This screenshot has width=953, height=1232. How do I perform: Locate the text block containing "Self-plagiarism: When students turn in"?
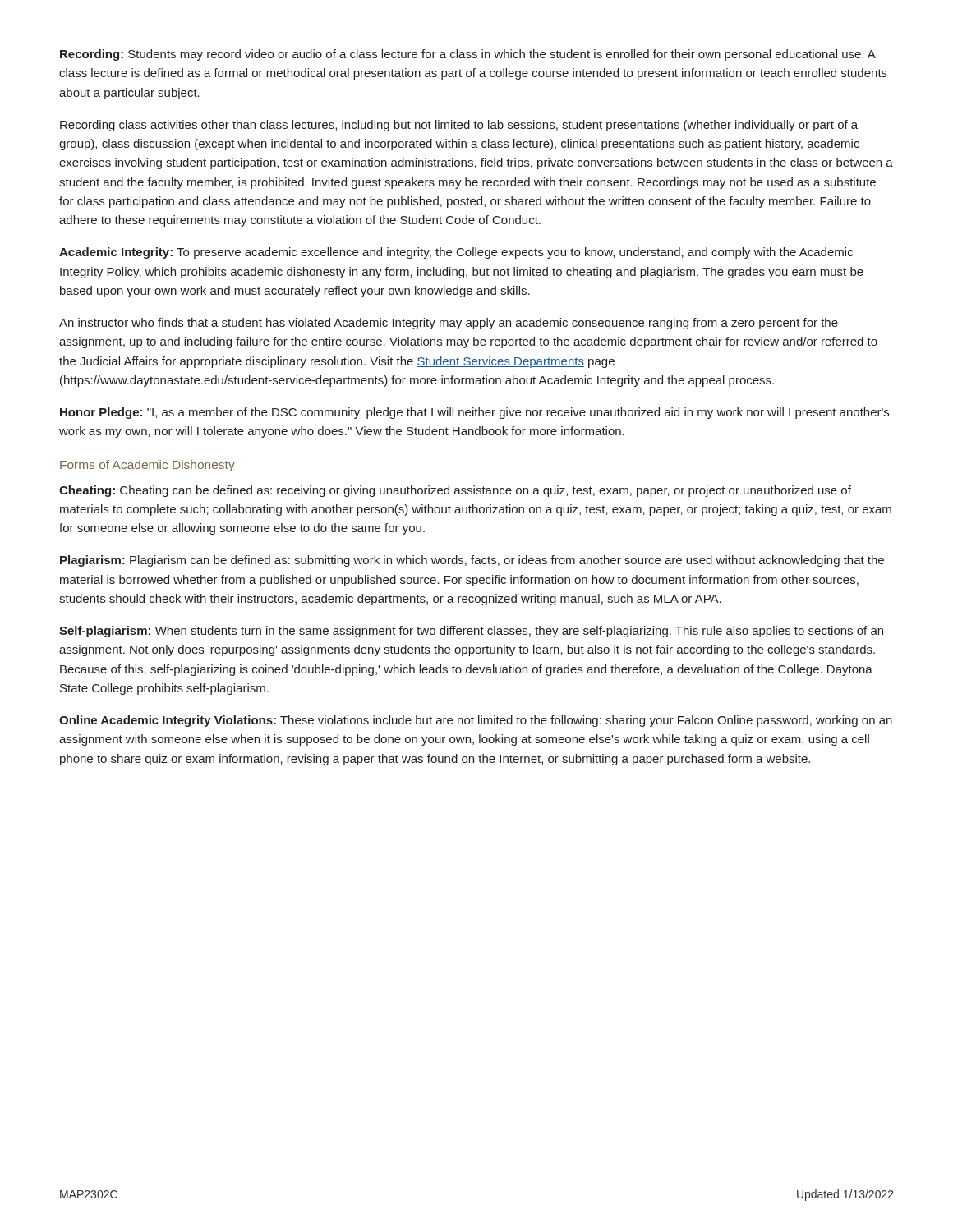472,659
